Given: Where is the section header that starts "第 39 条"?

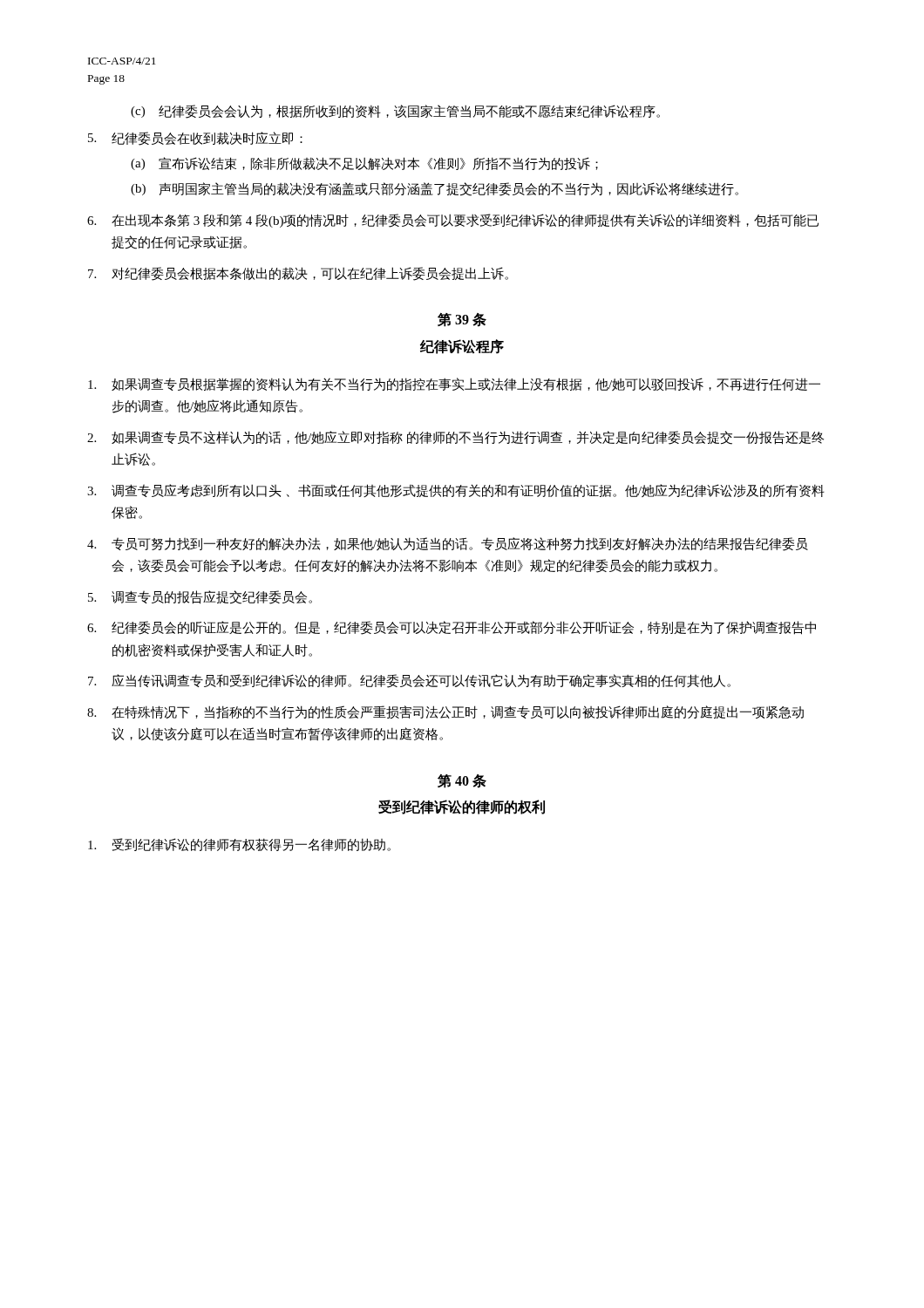Looking at the screenshot, I should point(462,334).
